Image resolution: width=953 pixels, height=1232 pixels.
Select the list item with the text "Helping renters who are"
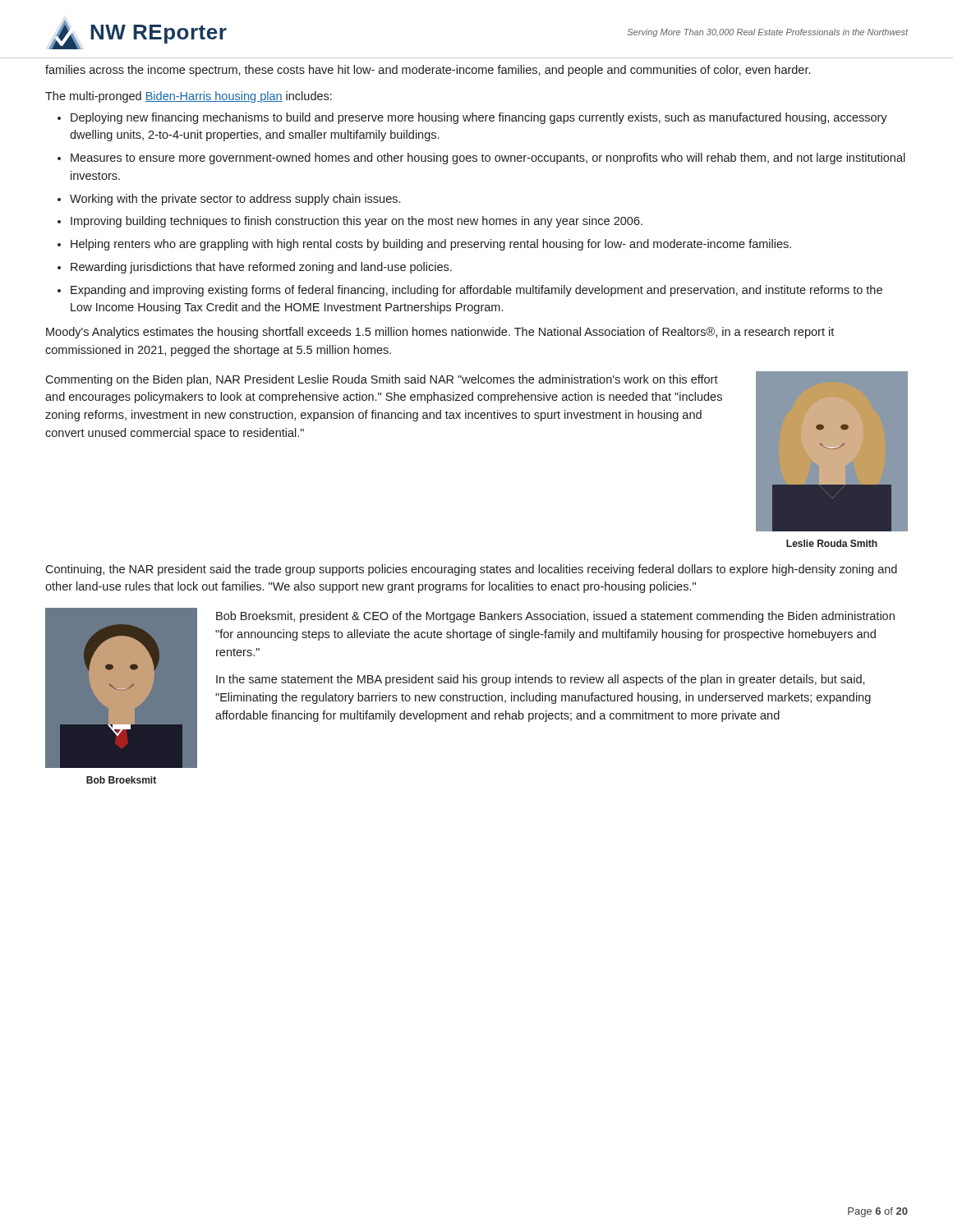[431, 244]
